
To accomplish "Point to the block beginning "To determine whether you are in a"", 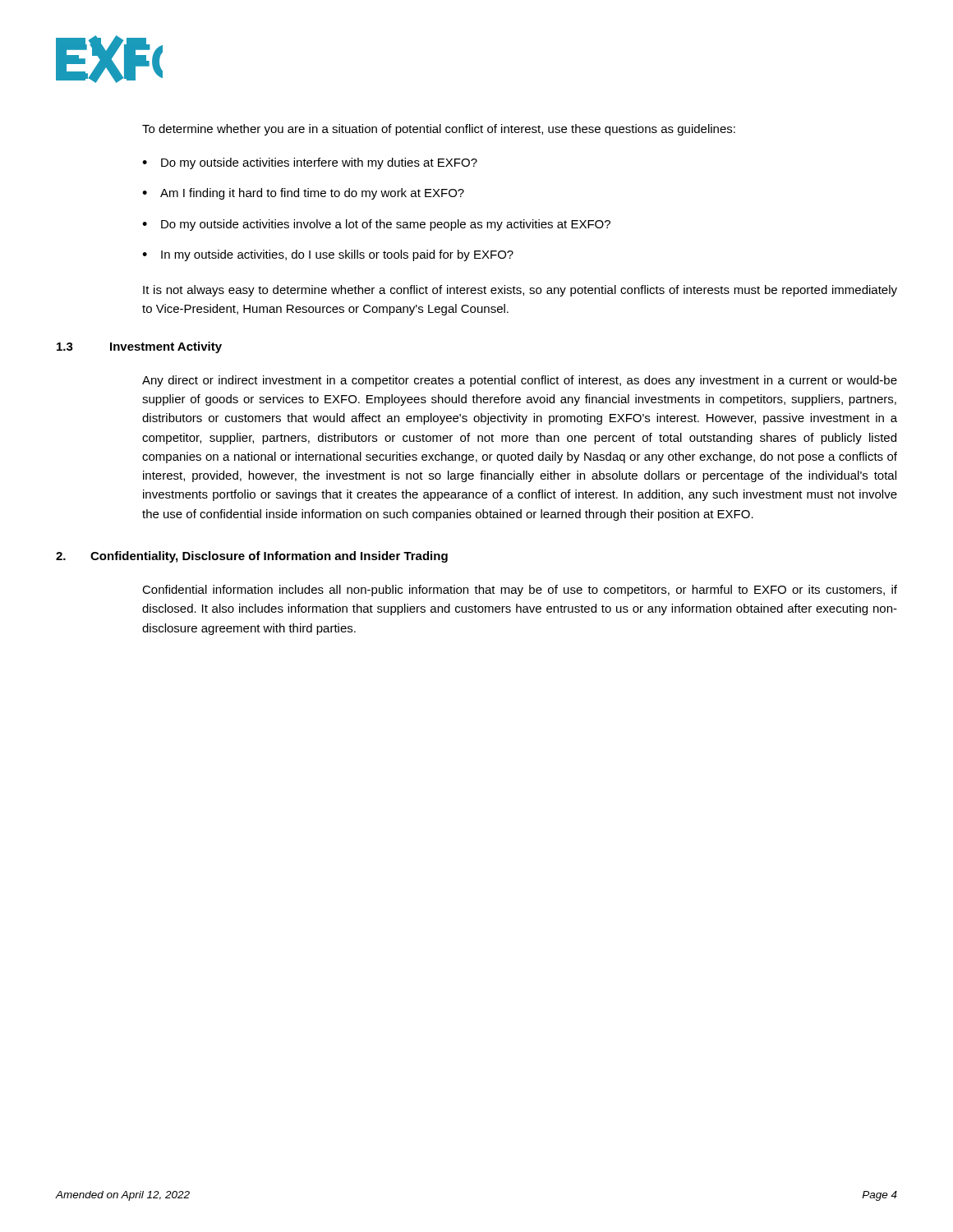I will [x=439, y=129].
